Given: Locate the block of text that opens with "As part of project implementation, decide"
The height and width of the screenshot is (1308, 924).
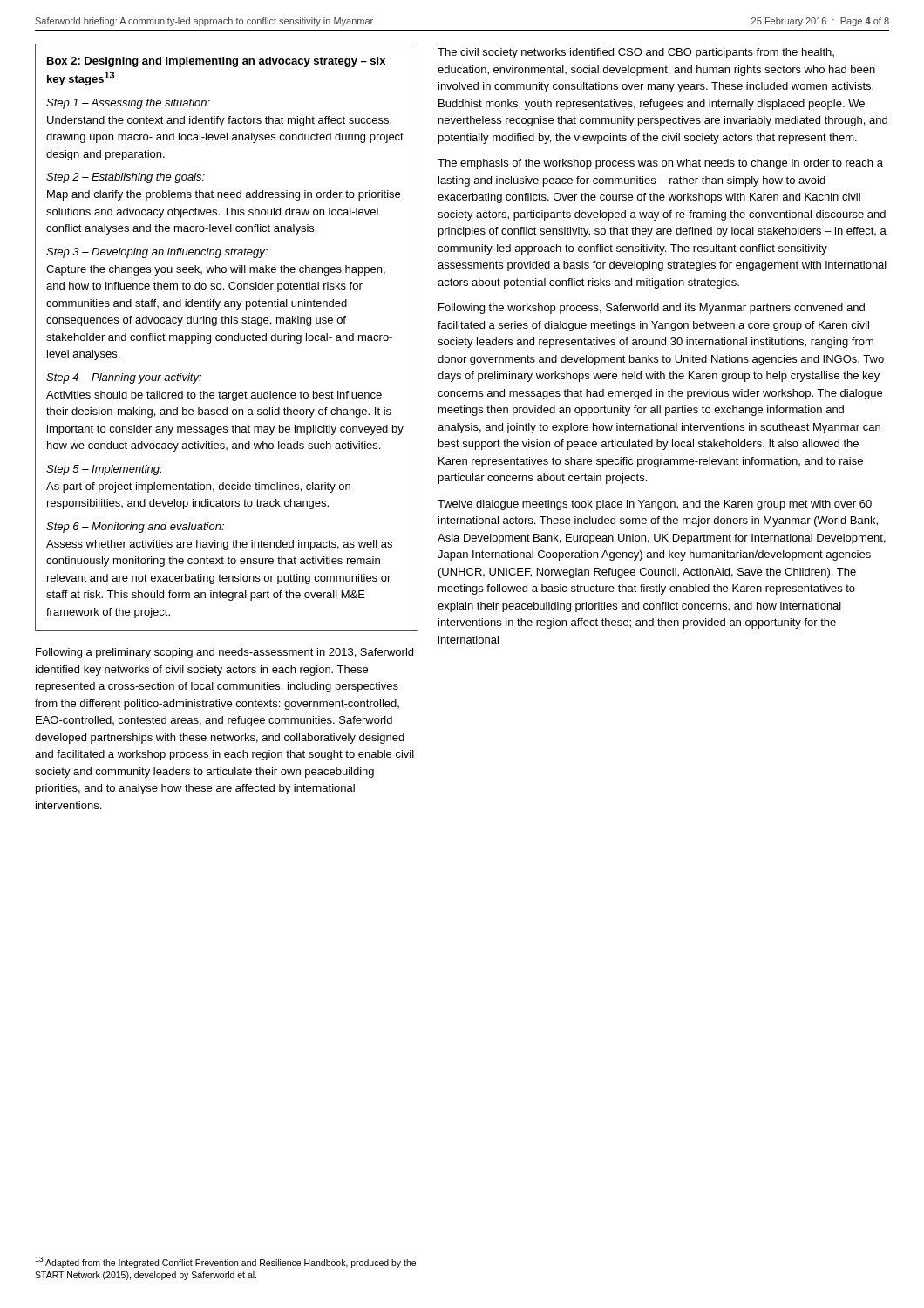Looking at the screenshot, I should pos(199,494).
